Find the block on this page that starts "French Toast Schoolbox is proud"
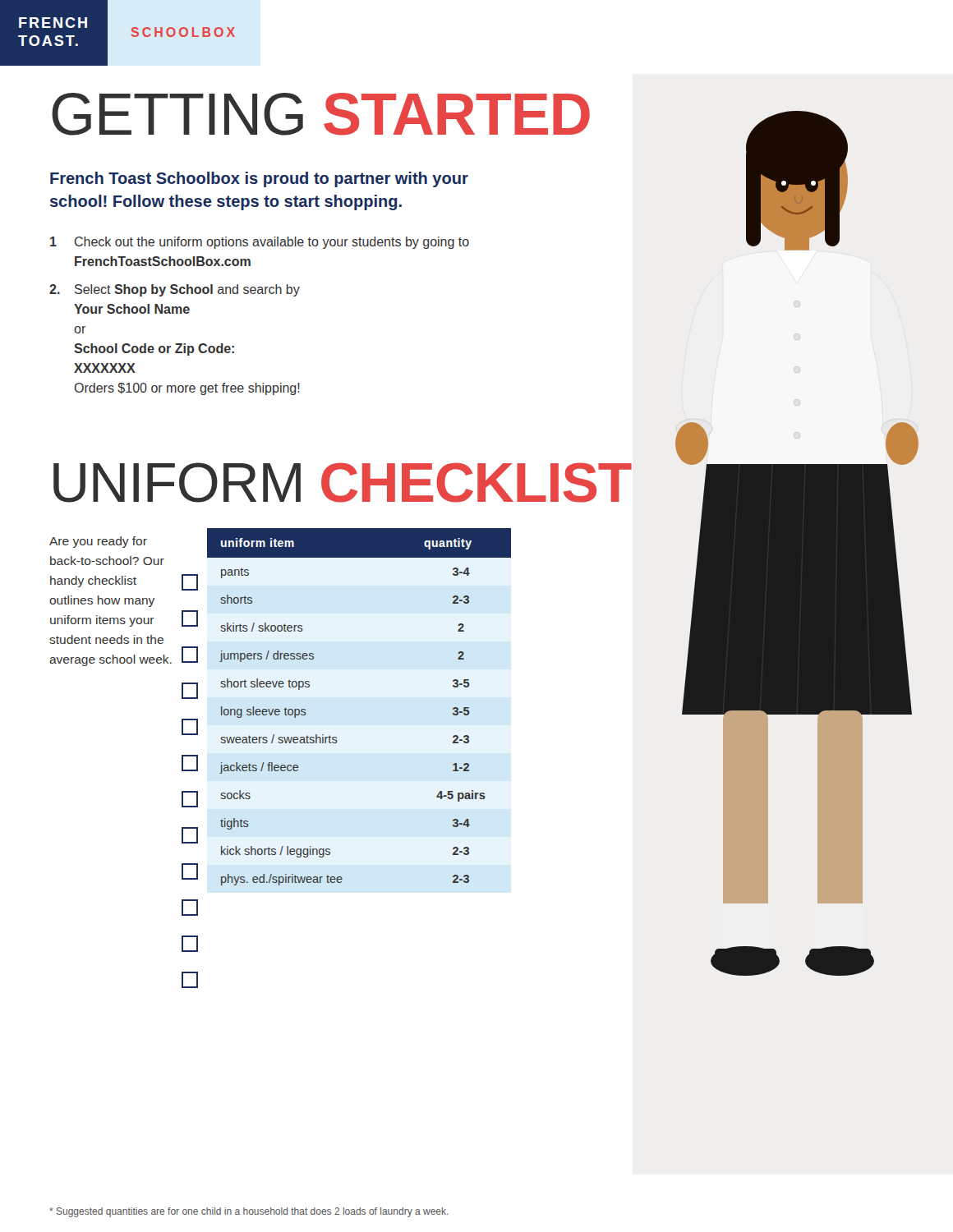The width and height of the screenshot is (953, 1232). point(259,190)
